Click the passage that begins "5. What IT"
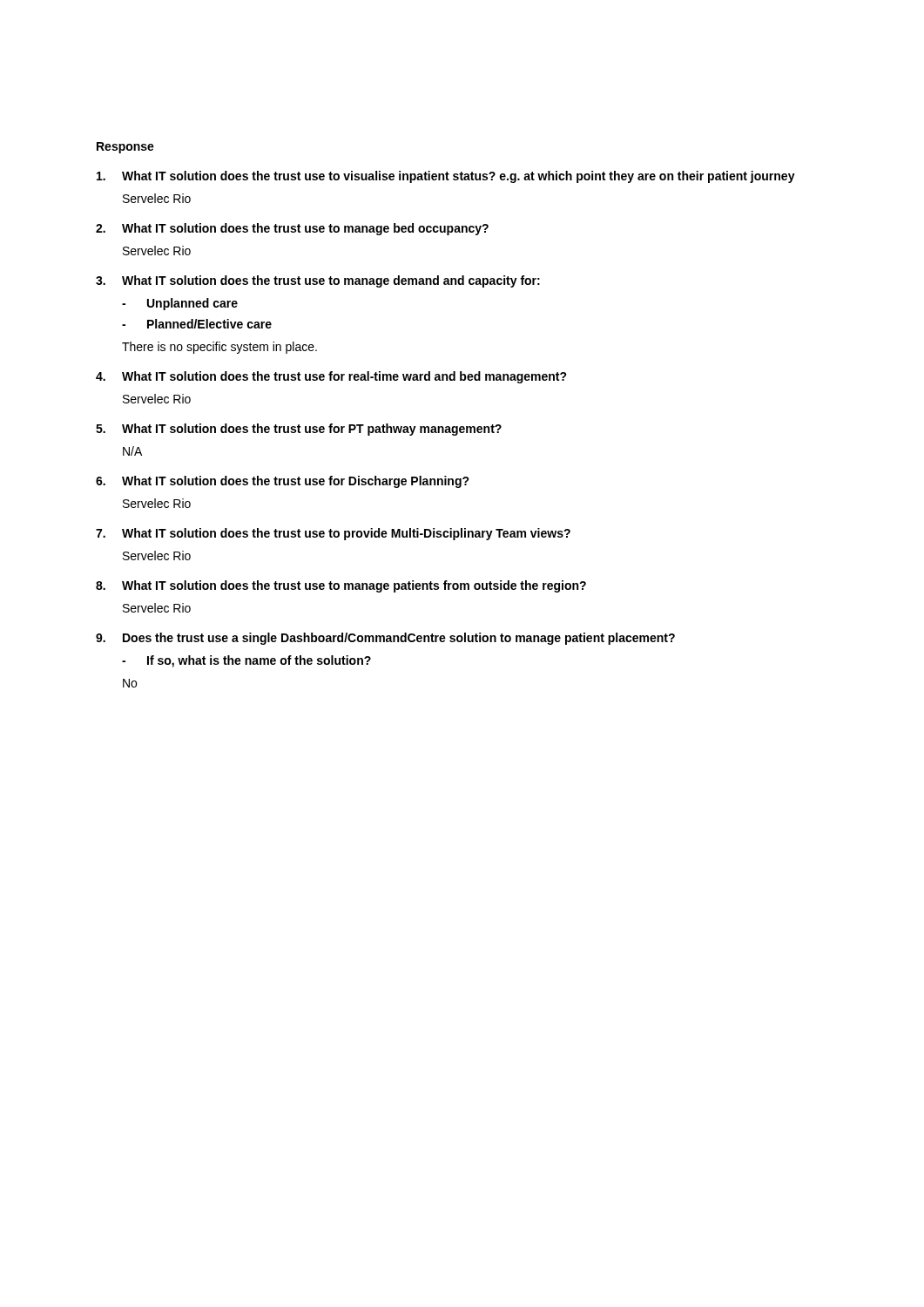Screen dimensions: 1307x924 tap(475, 429)
